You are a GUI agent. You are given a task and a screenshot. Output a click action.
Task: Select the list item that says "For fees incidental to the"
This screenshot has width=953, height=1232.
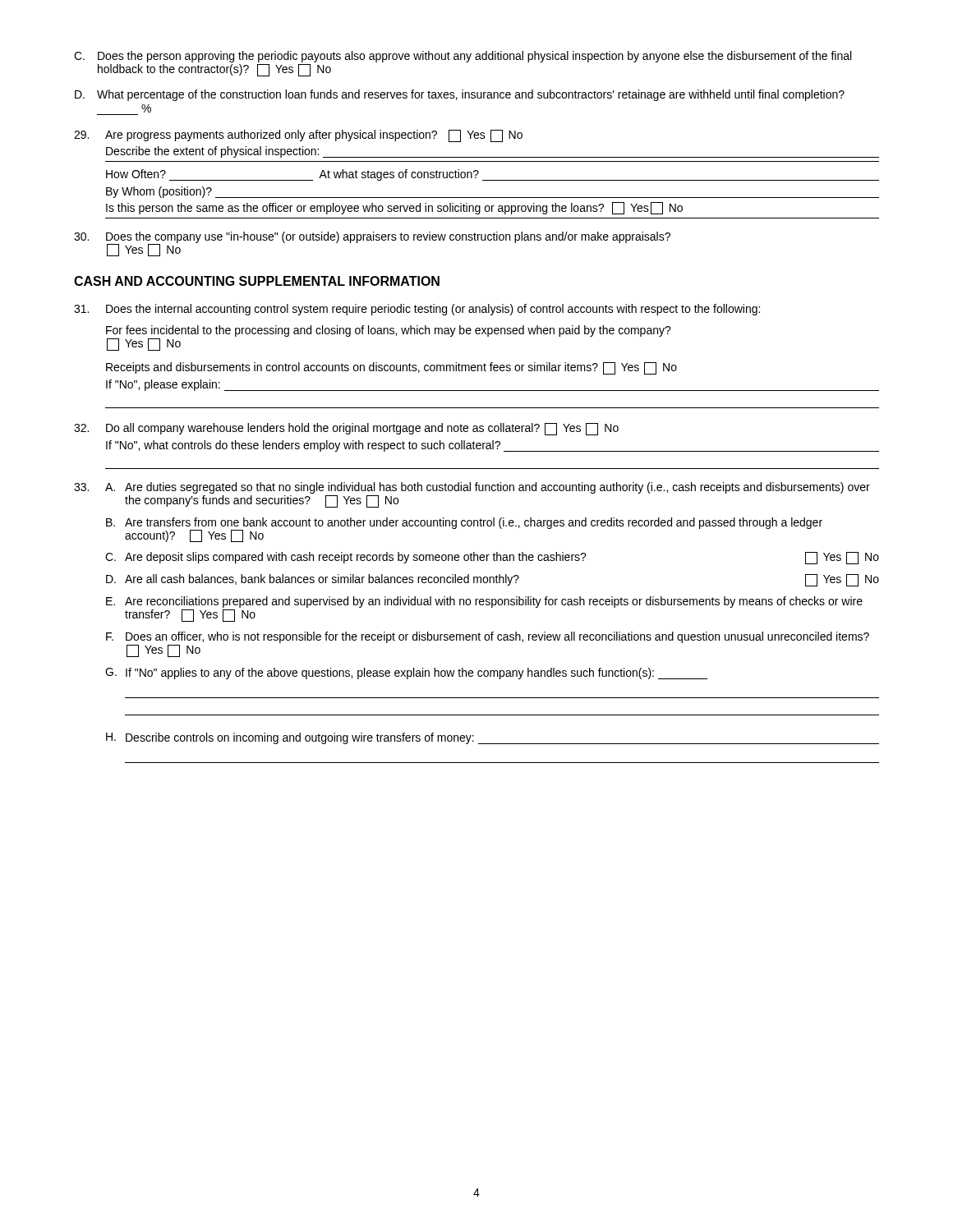[492, 337]
